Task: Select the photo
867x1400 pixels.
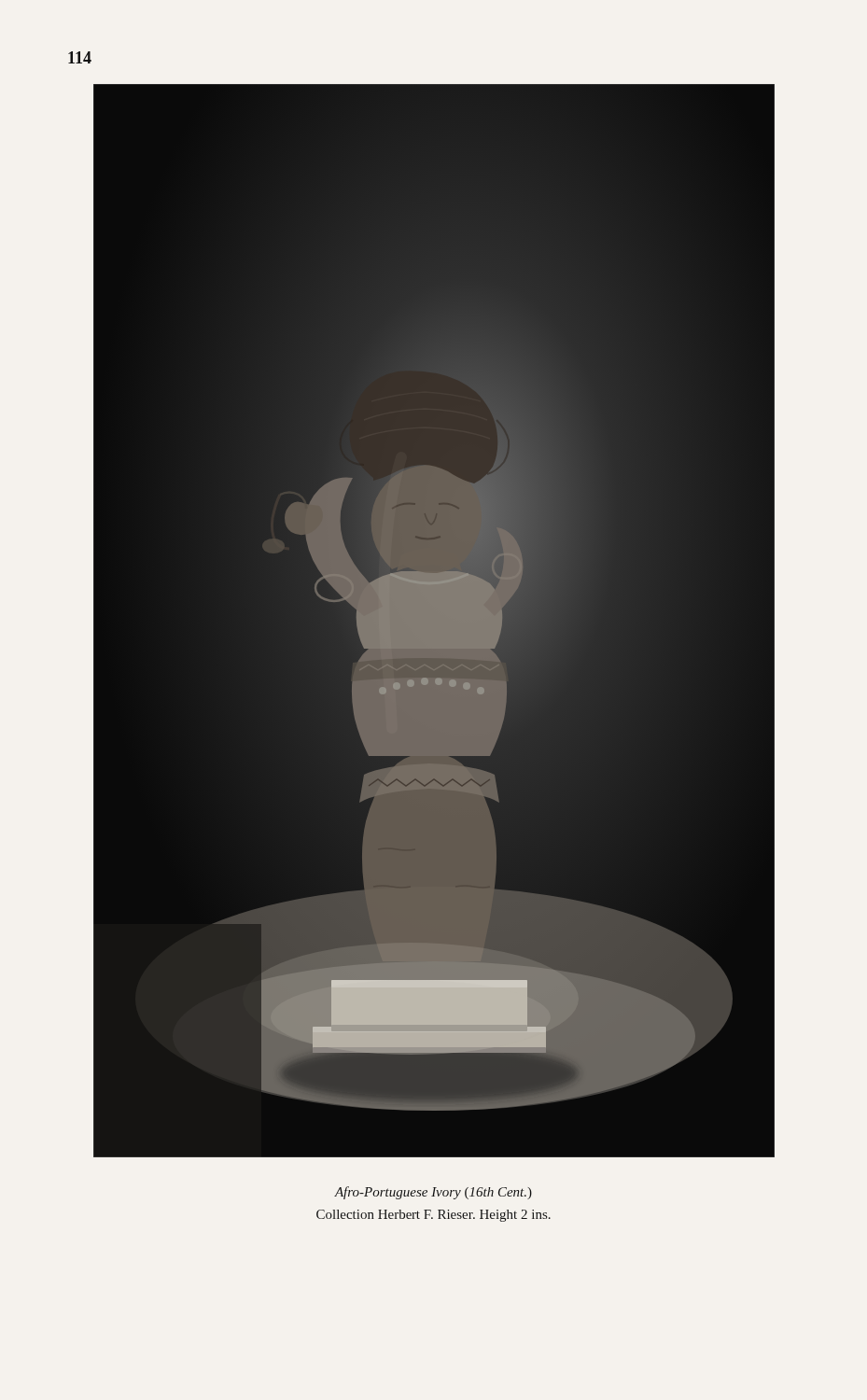Action: point(434,621)
